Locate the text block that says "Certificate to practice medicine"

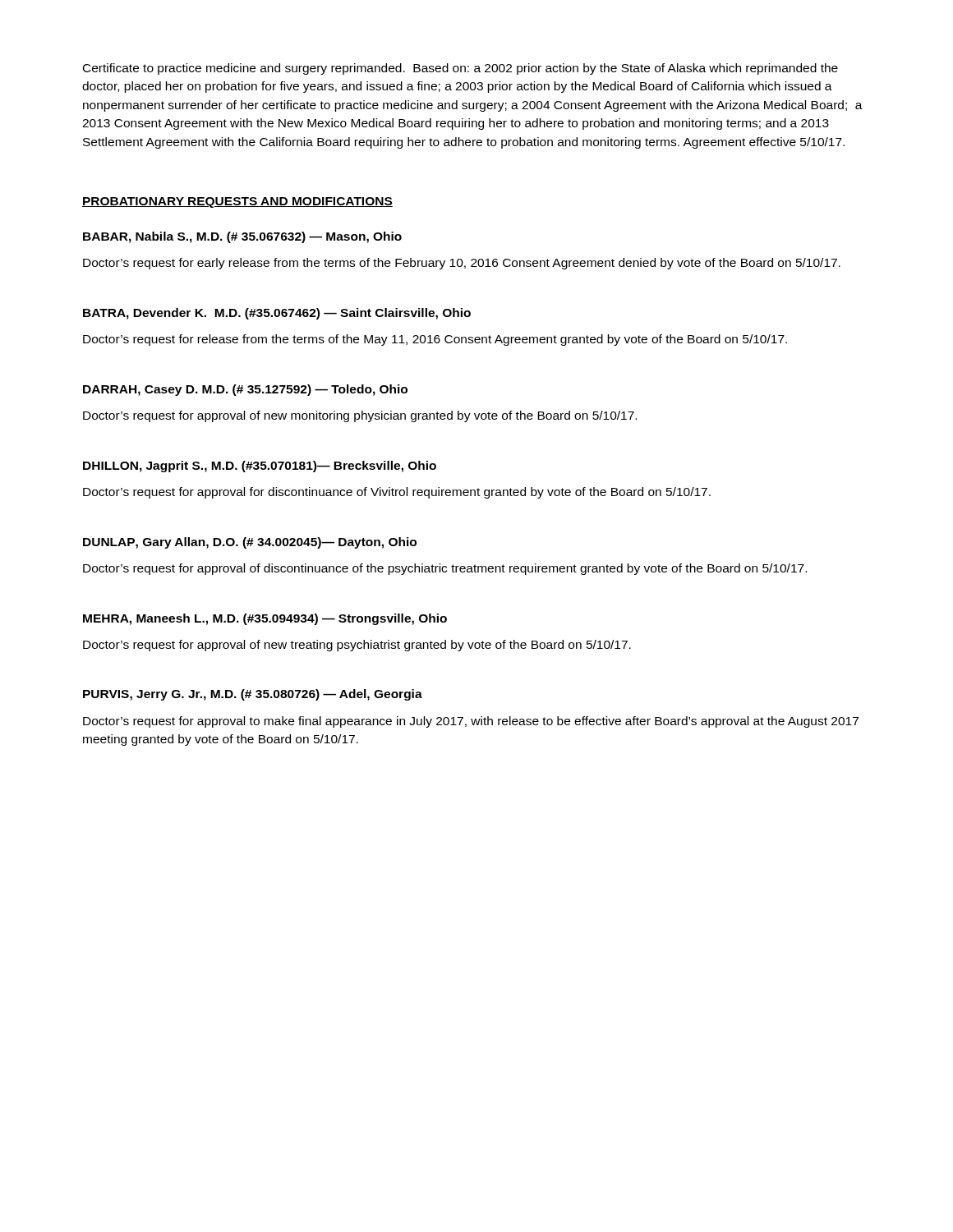coord(472,105)
